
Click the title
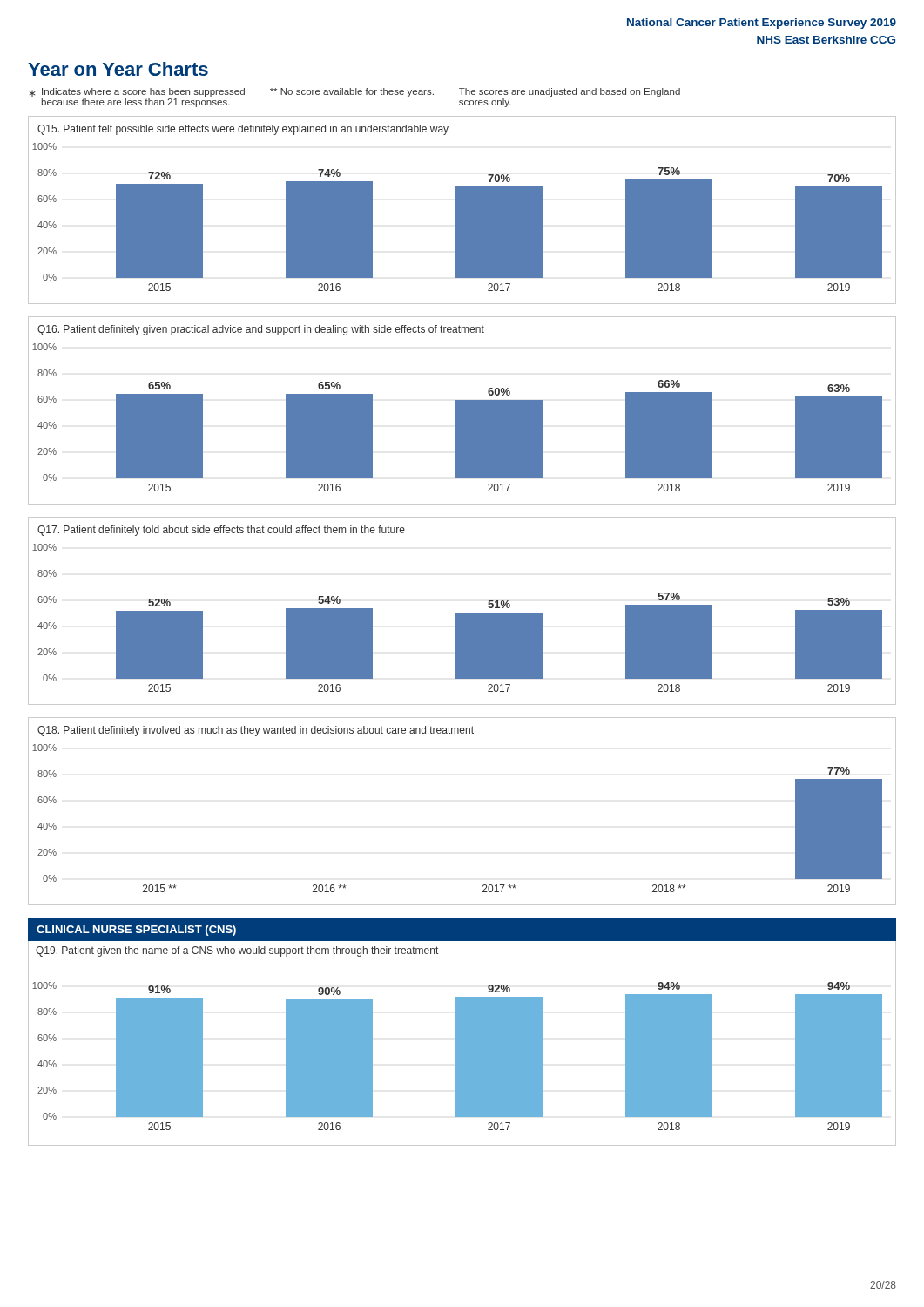(x=118, y=69)
